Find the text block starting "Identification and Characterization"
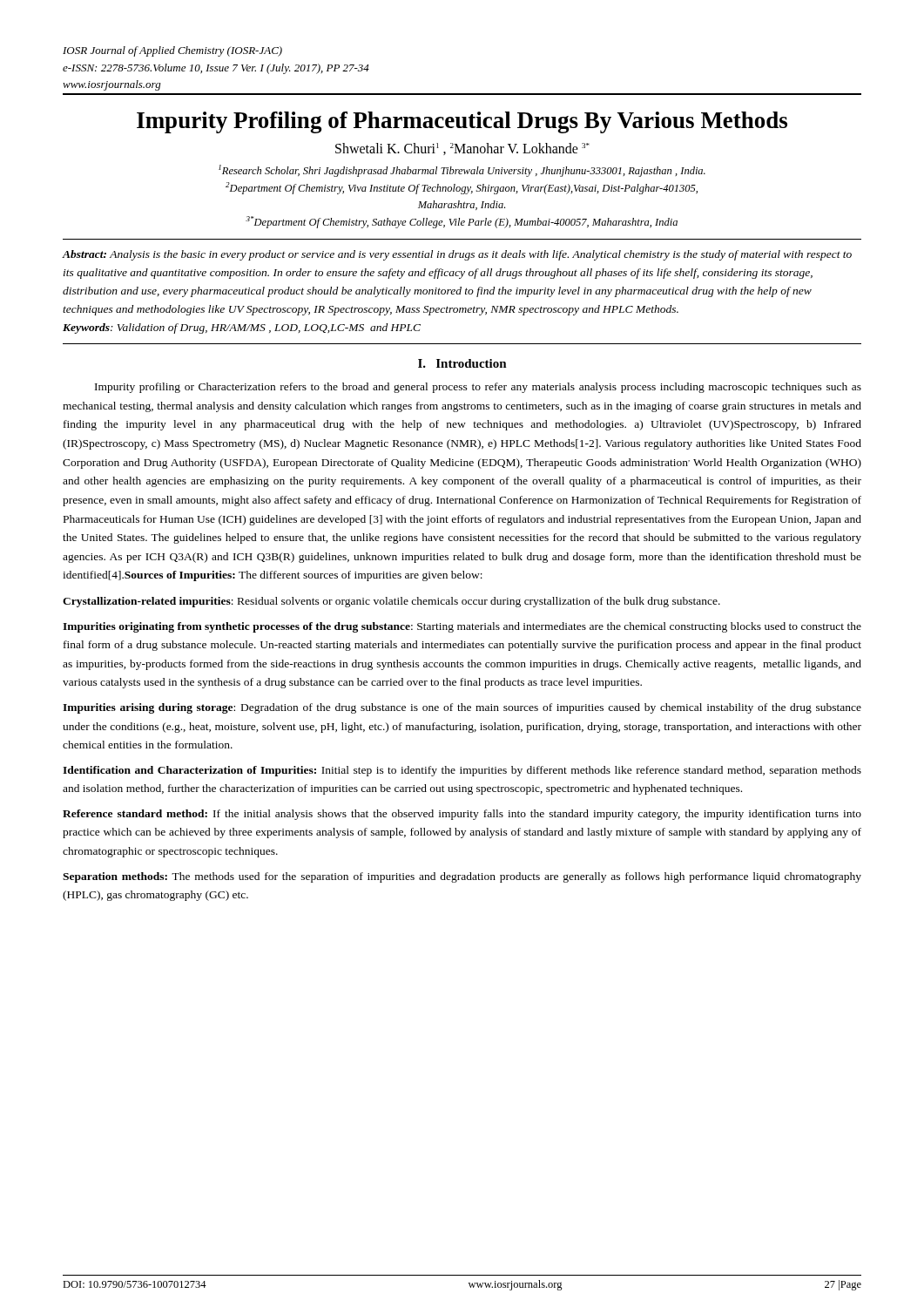Viewport: 924px width, 1307px height. [x=462, y=779]
